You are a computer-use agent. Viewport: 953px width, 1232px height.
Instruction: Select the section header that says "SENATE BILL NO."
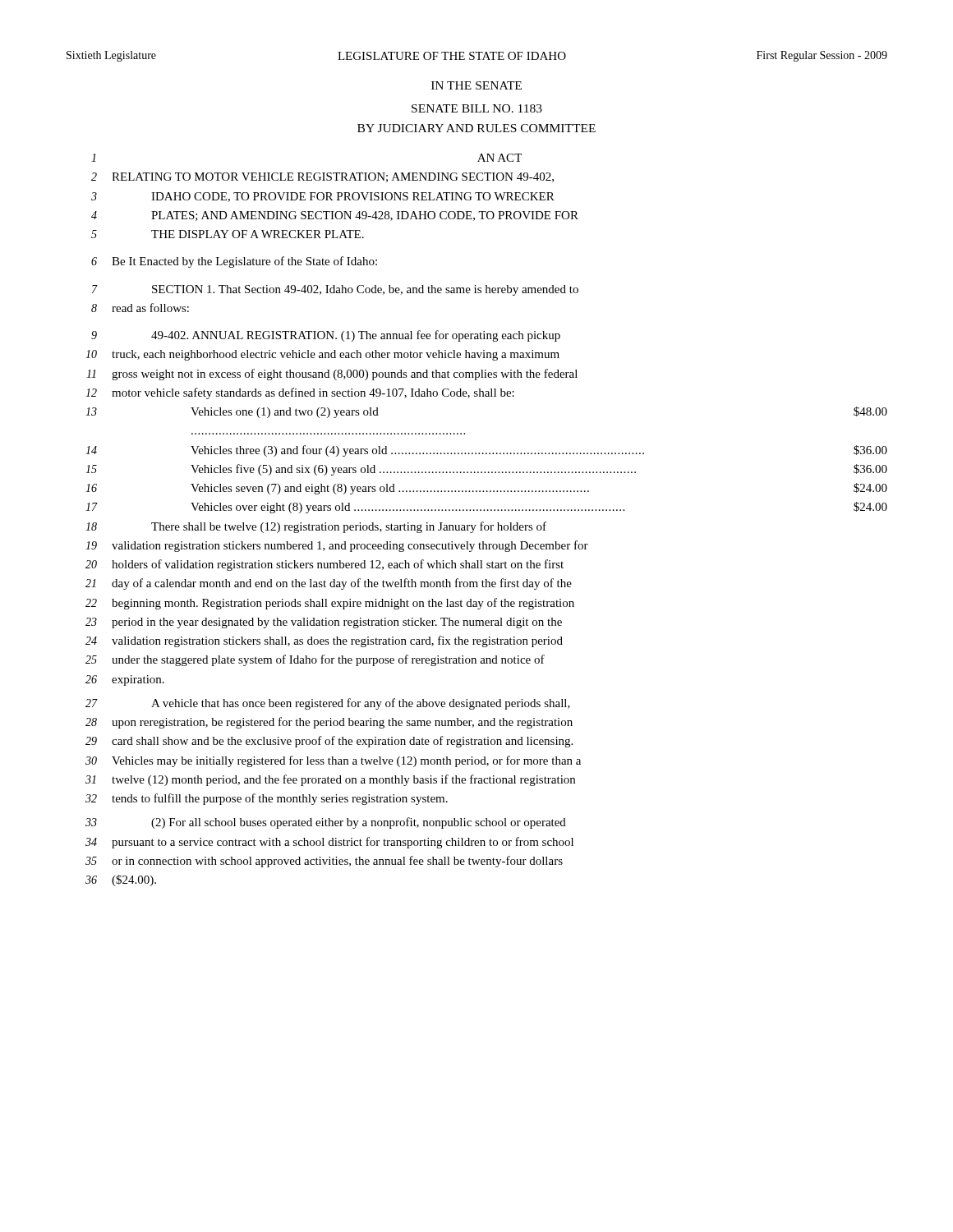[x=476, y=108]
